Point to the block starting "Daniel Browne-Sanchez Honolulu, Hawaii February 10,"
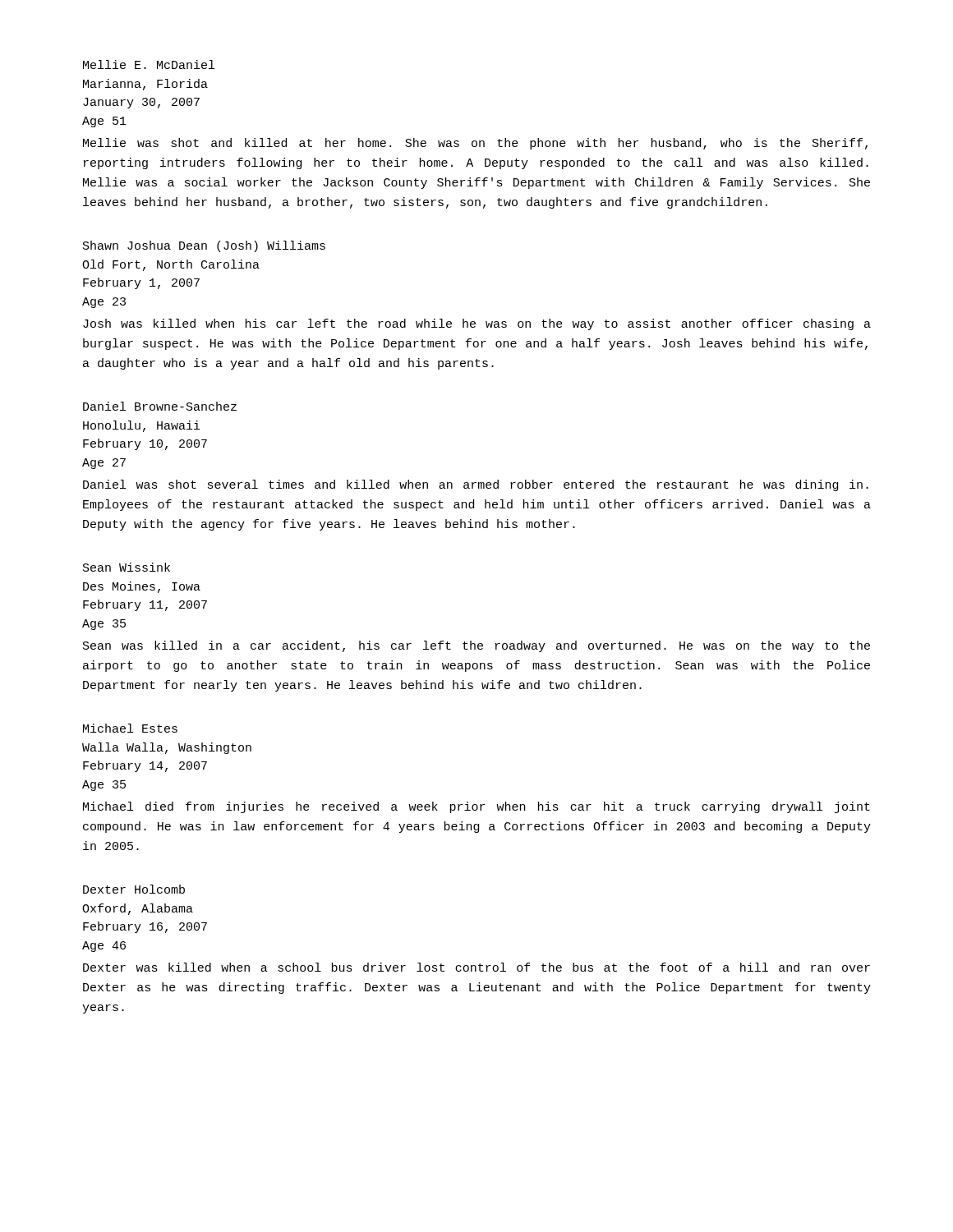The image size is (953, 1232). 160,406
